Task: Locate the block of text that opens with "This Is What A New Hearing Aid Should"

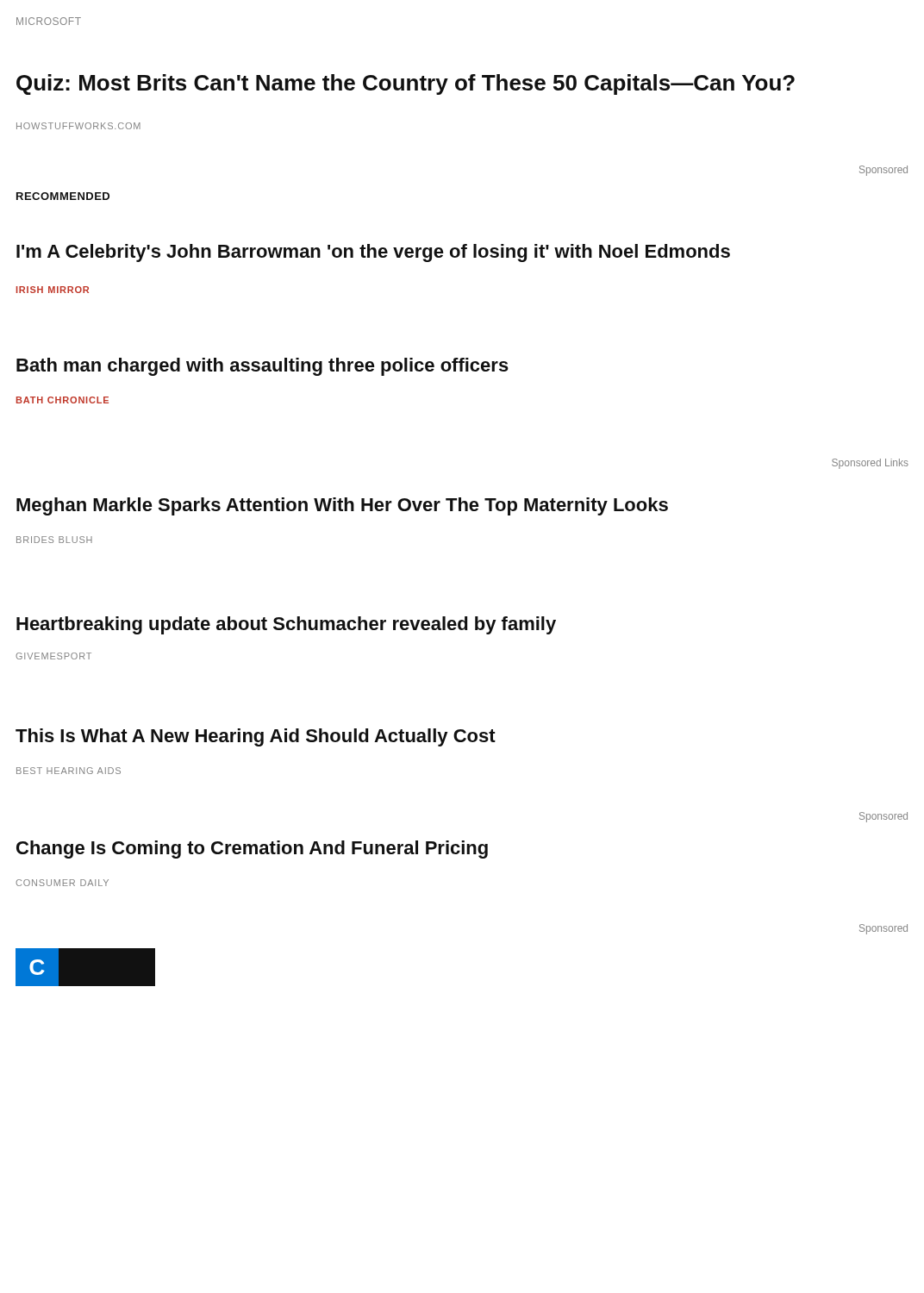Action: click(x=255, y=736)
